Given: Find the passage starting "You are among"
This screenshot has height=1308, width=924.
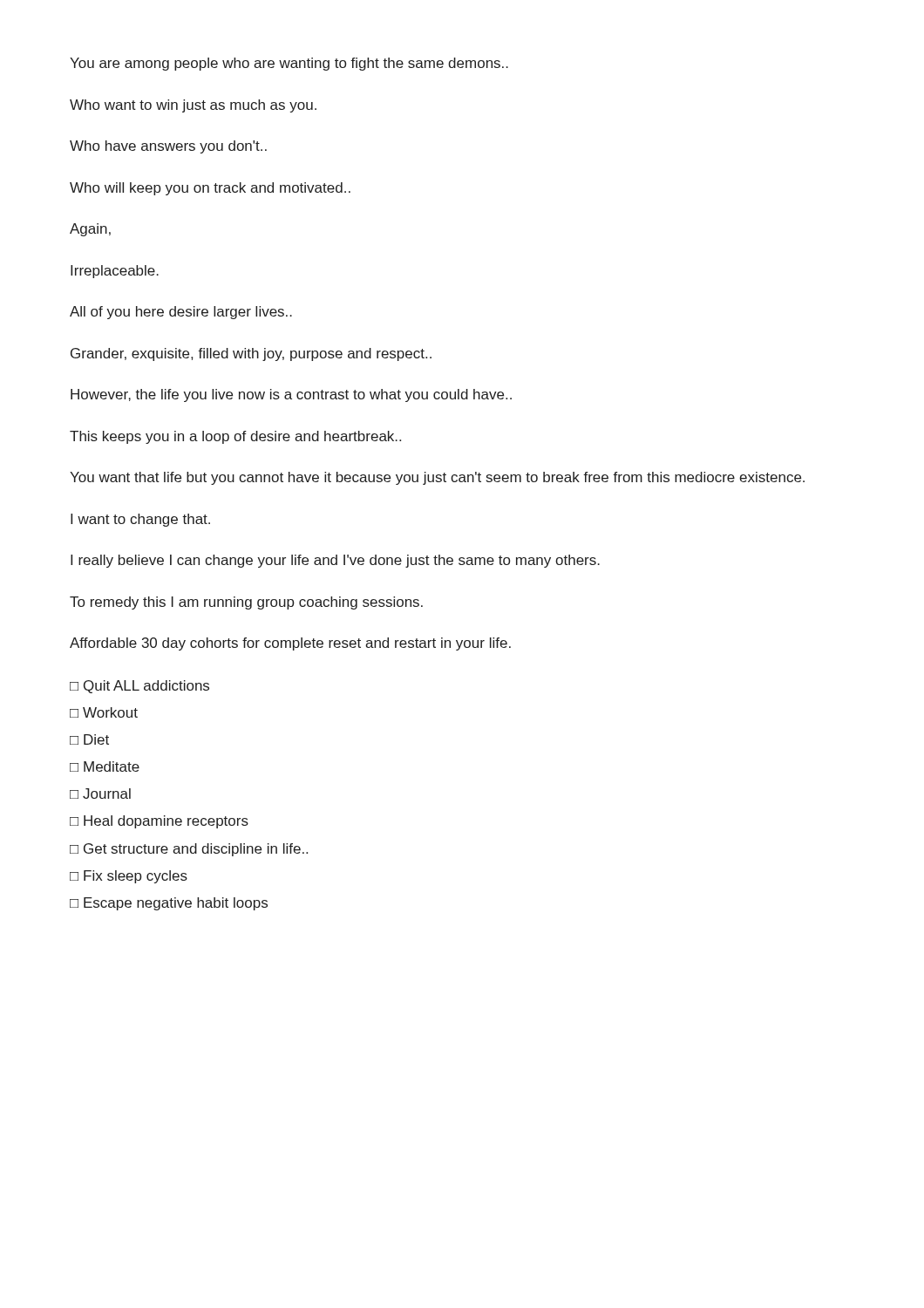Looking at the screenshot, I should click(289, 63).
